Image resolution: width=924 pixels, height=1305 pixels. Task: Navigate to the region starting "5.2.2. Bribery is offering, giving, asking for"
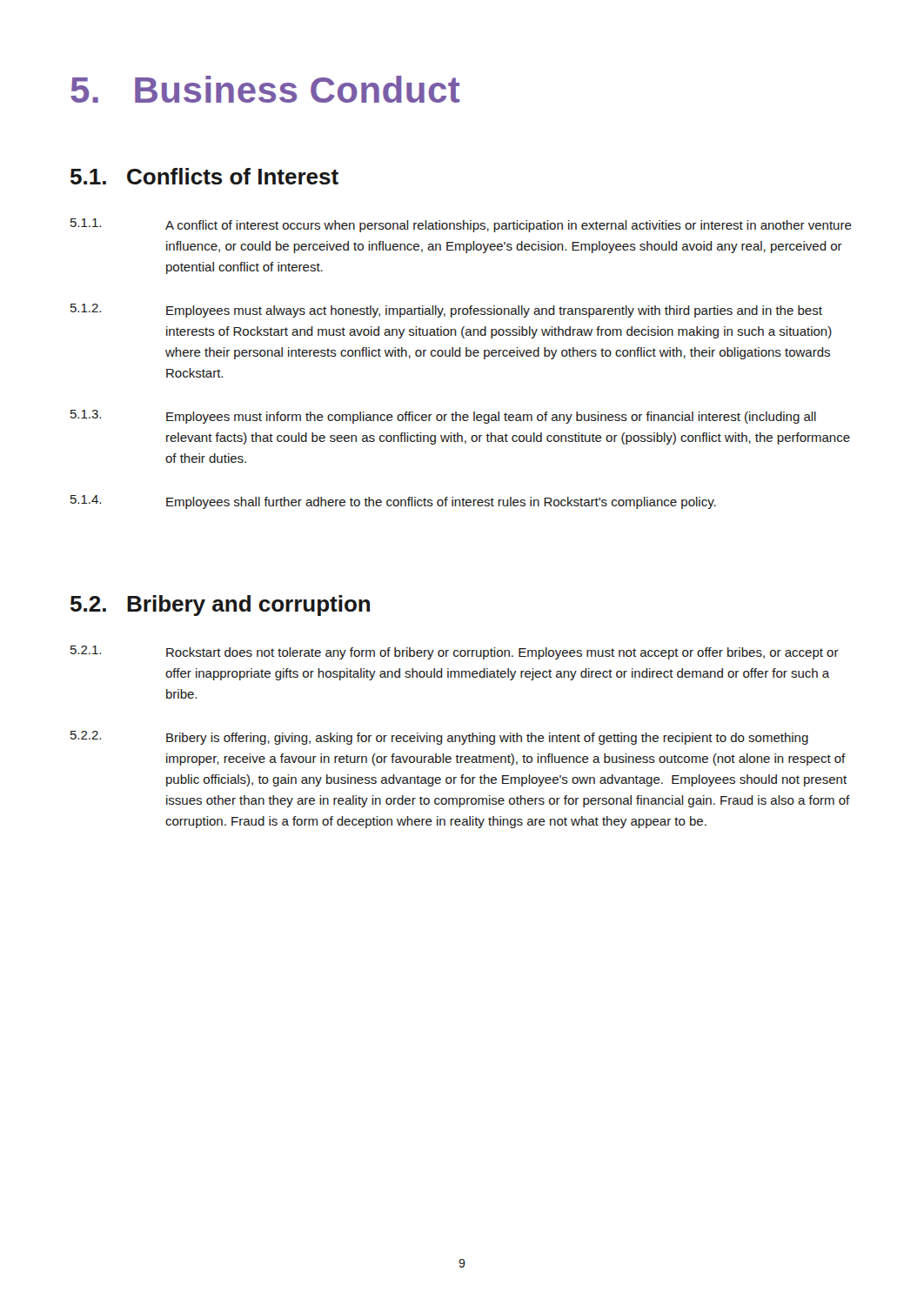pyautogui.click(x=462, y=779)
